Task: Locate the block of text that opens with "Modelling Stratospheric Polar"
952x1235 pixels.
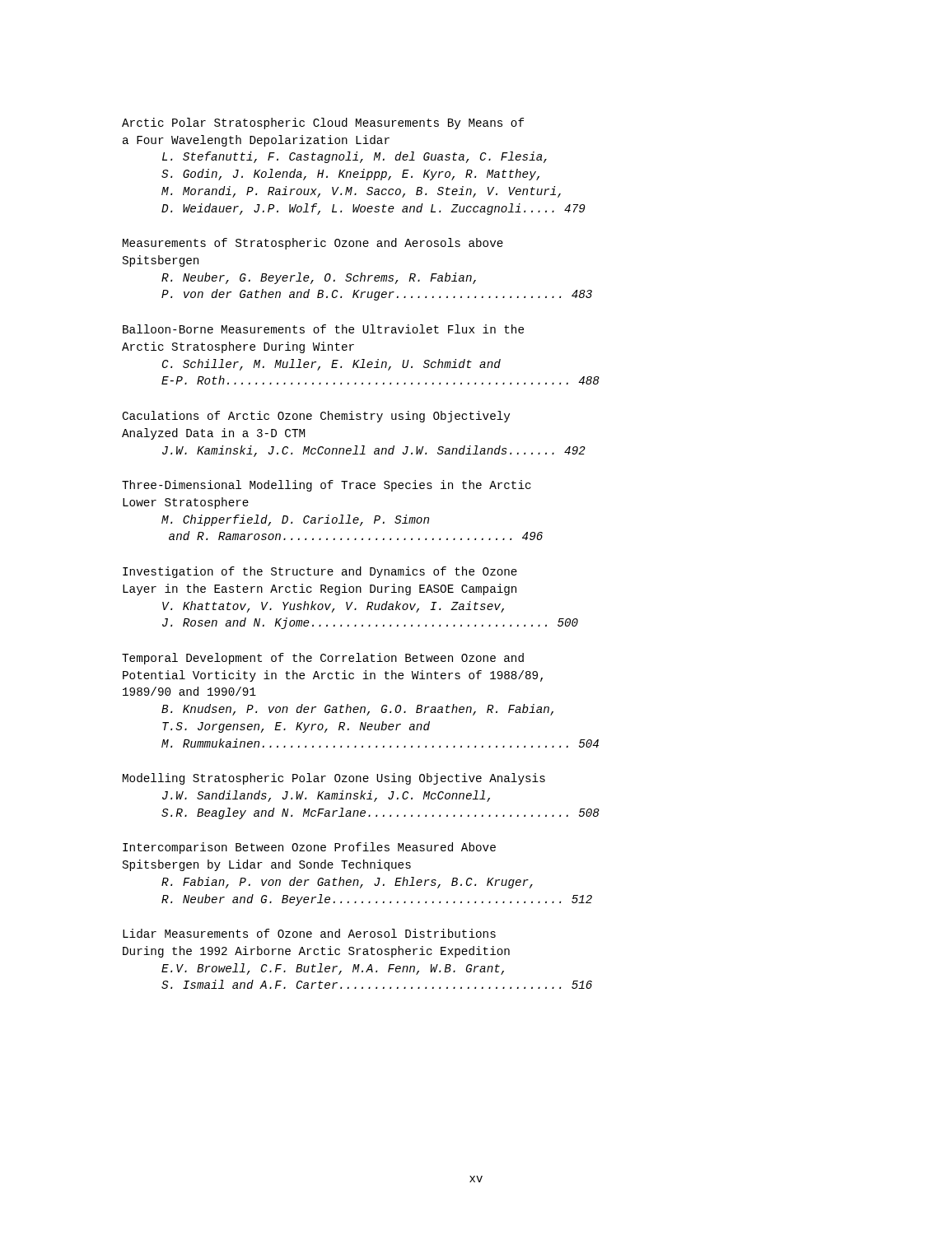Action: pos(488,796)
